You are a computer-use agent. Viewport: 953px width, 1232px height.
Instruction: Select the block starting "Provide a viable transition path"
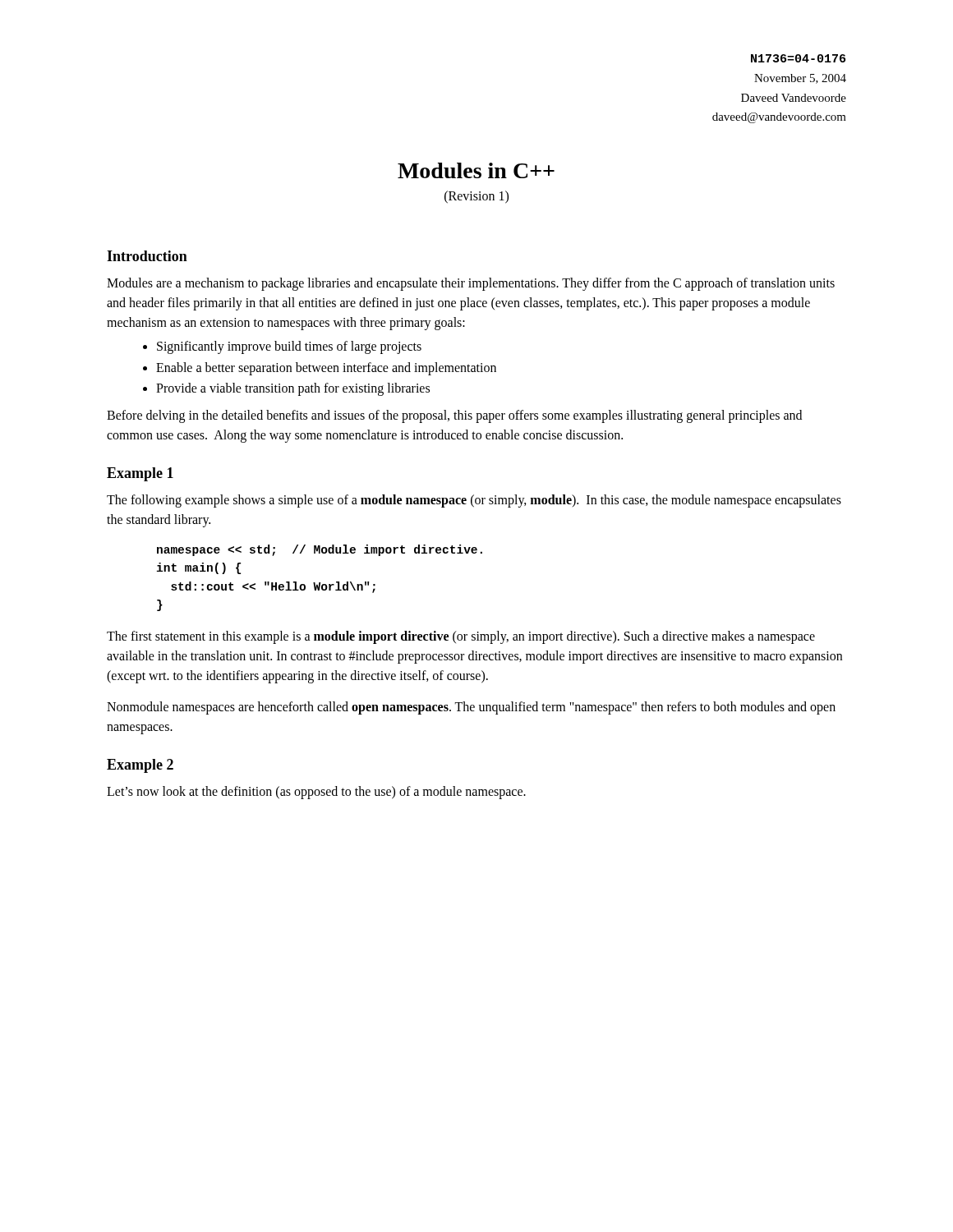pyautogui.click(x=293, y=388)
